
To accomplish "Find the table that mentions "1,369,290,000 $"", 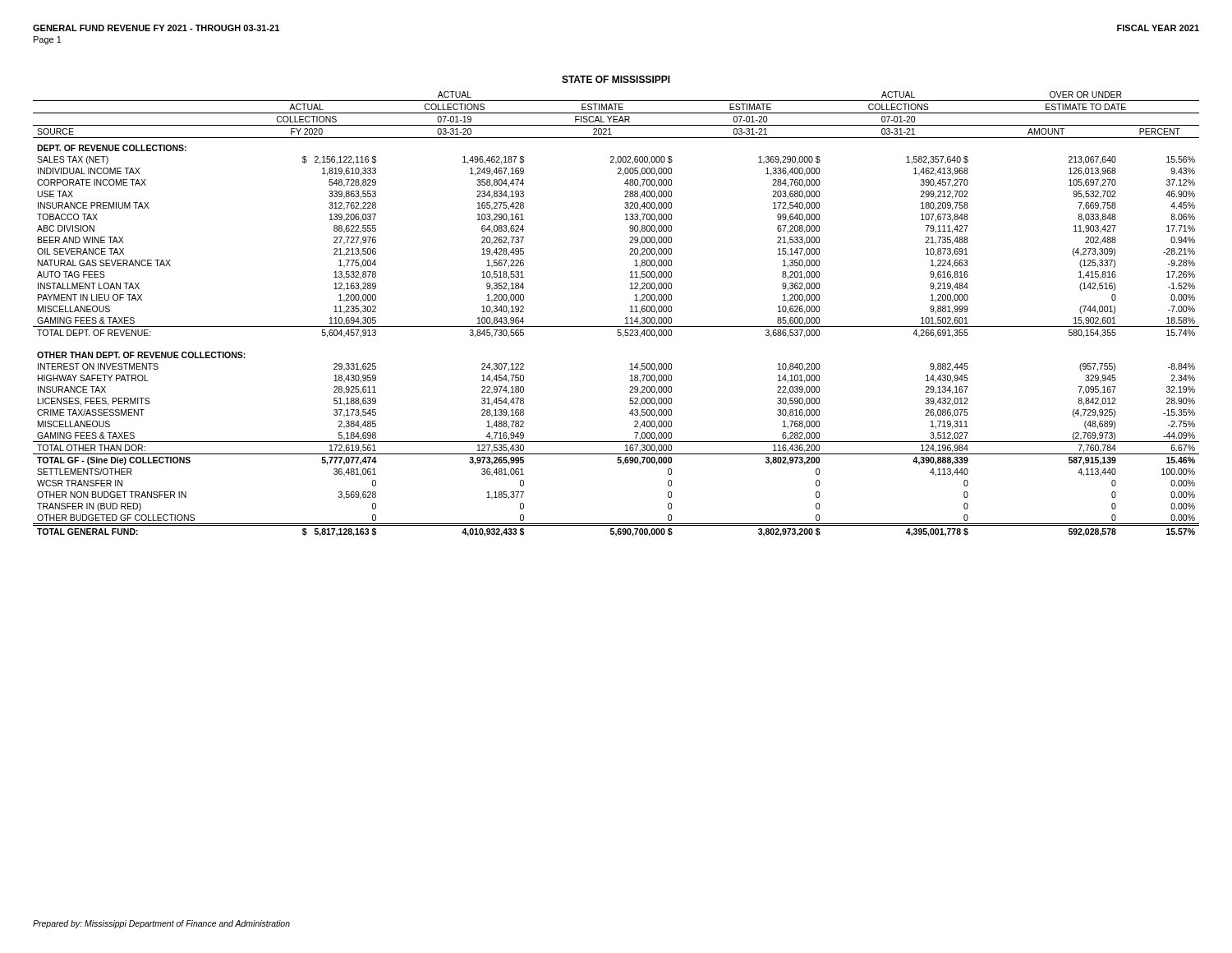I will pos(616,313).
